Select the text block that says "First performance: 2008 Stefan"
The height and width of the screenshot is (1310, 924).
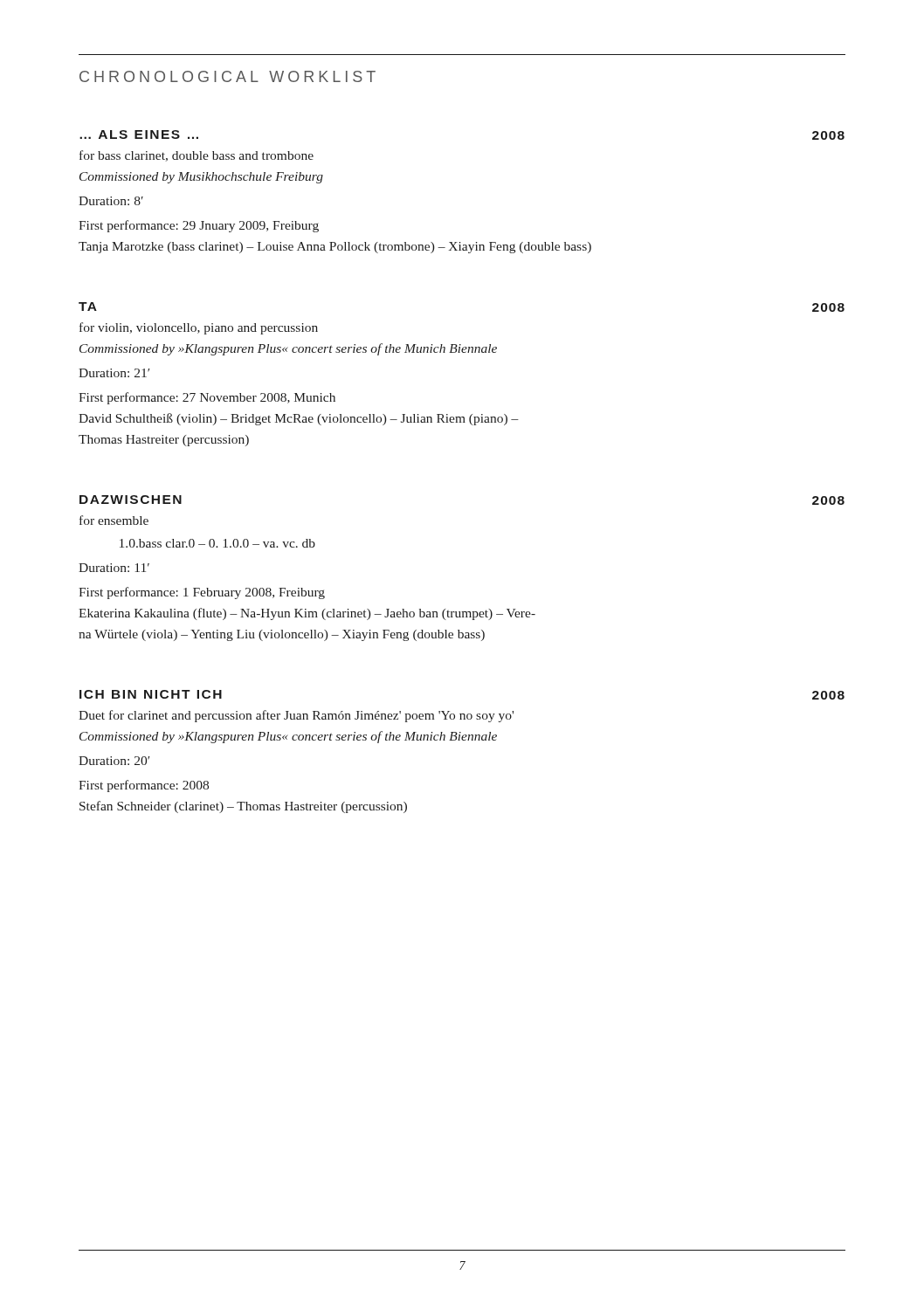[243, 795]
